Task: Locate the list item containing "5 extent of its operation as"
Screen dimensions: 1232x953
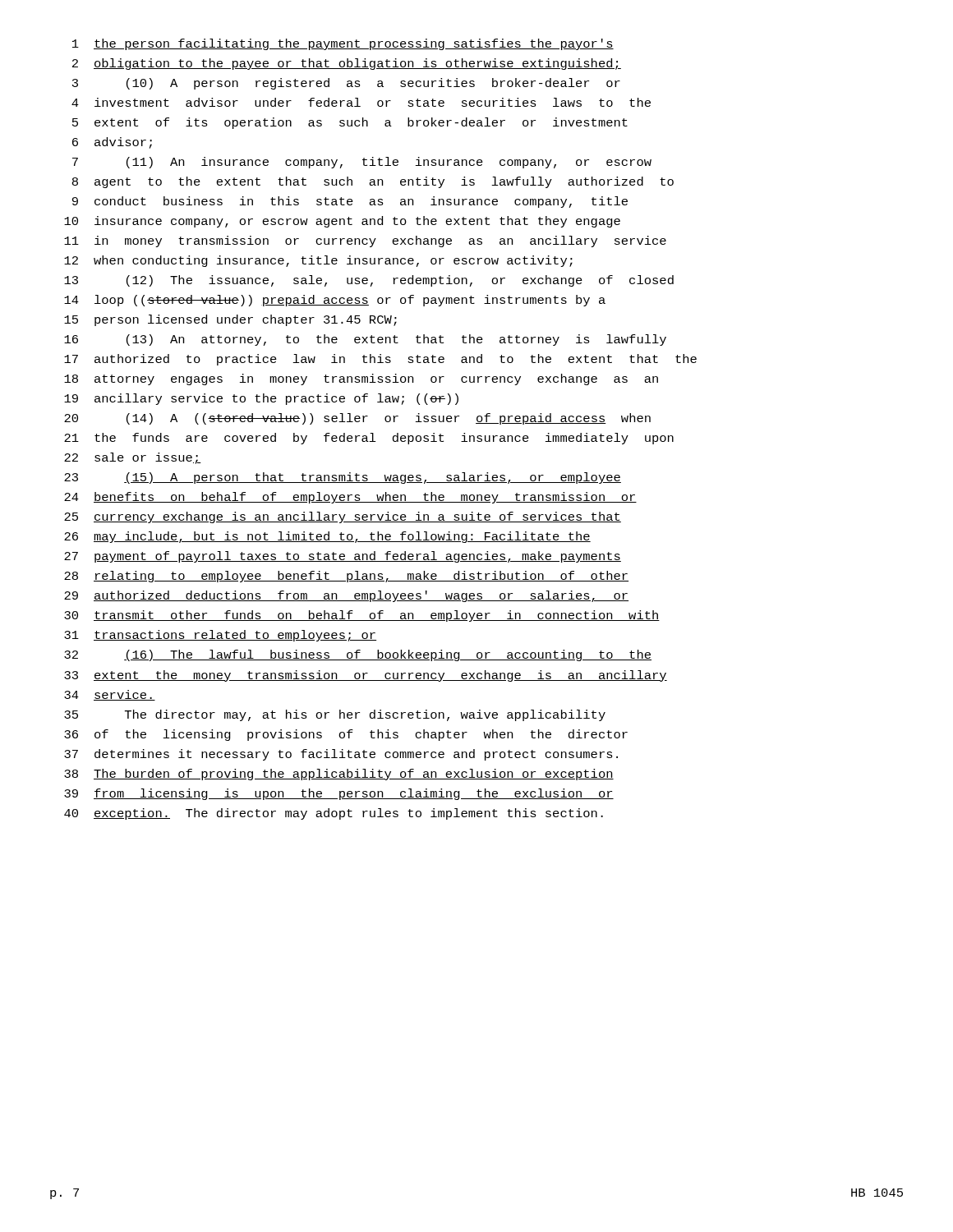Action: pos(339,123)
